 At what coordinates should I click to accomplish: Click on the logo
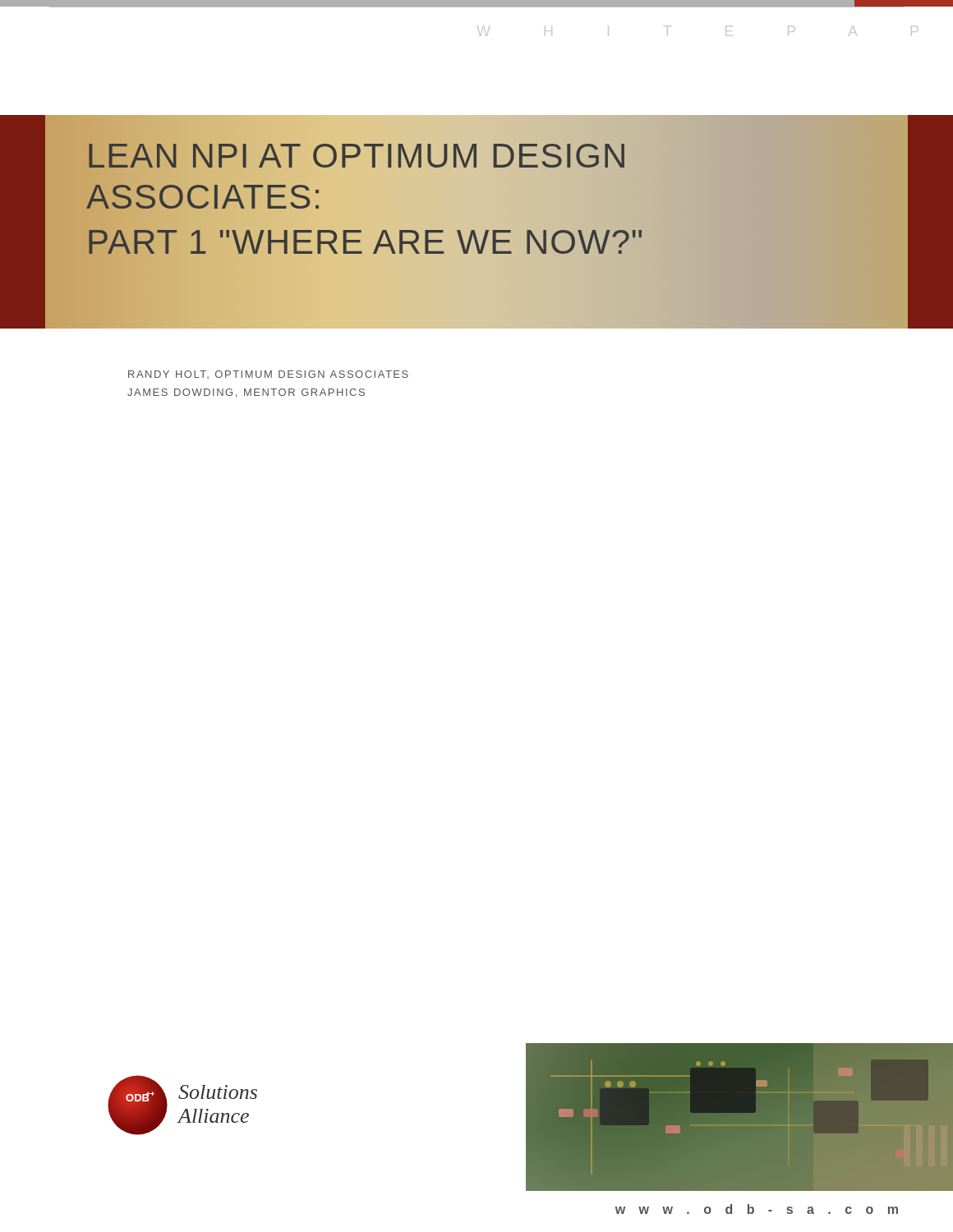coord(222,1105)
